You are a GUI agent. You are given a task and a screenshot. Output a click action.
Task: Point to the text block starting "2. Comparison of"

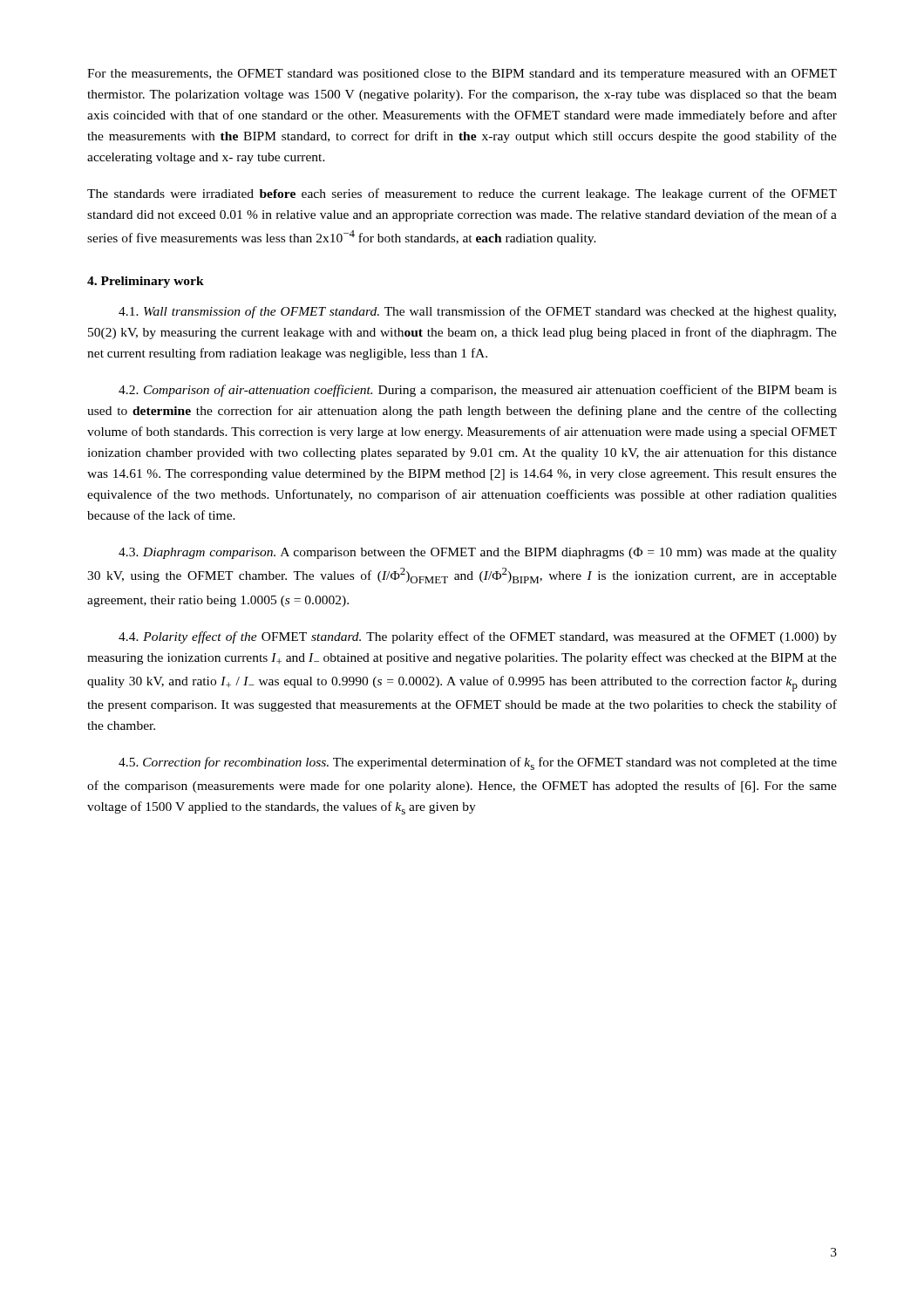[x=462, y=452]
